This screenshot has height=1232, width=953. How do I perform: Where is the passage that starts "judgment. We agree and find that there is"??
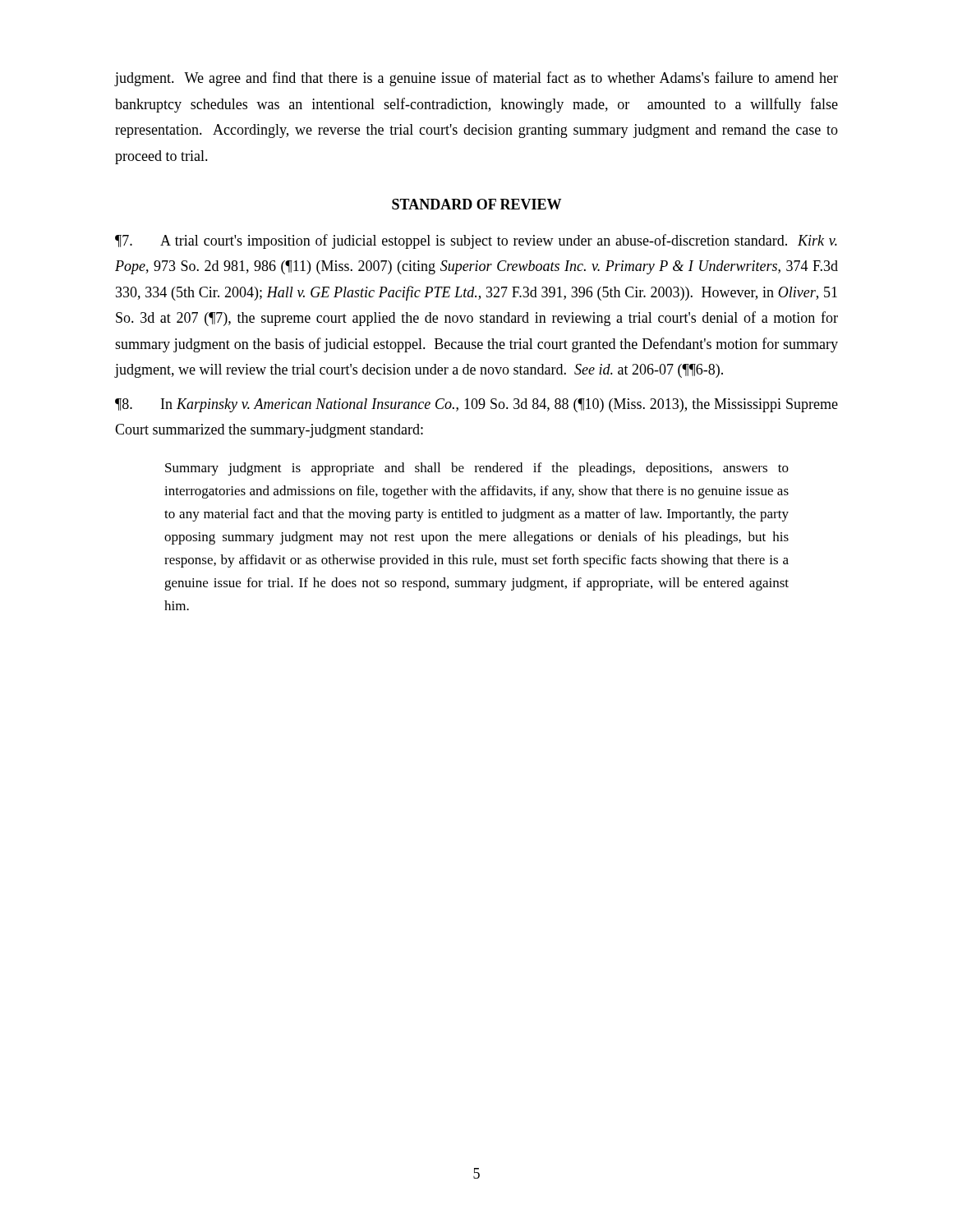(476, 117)
